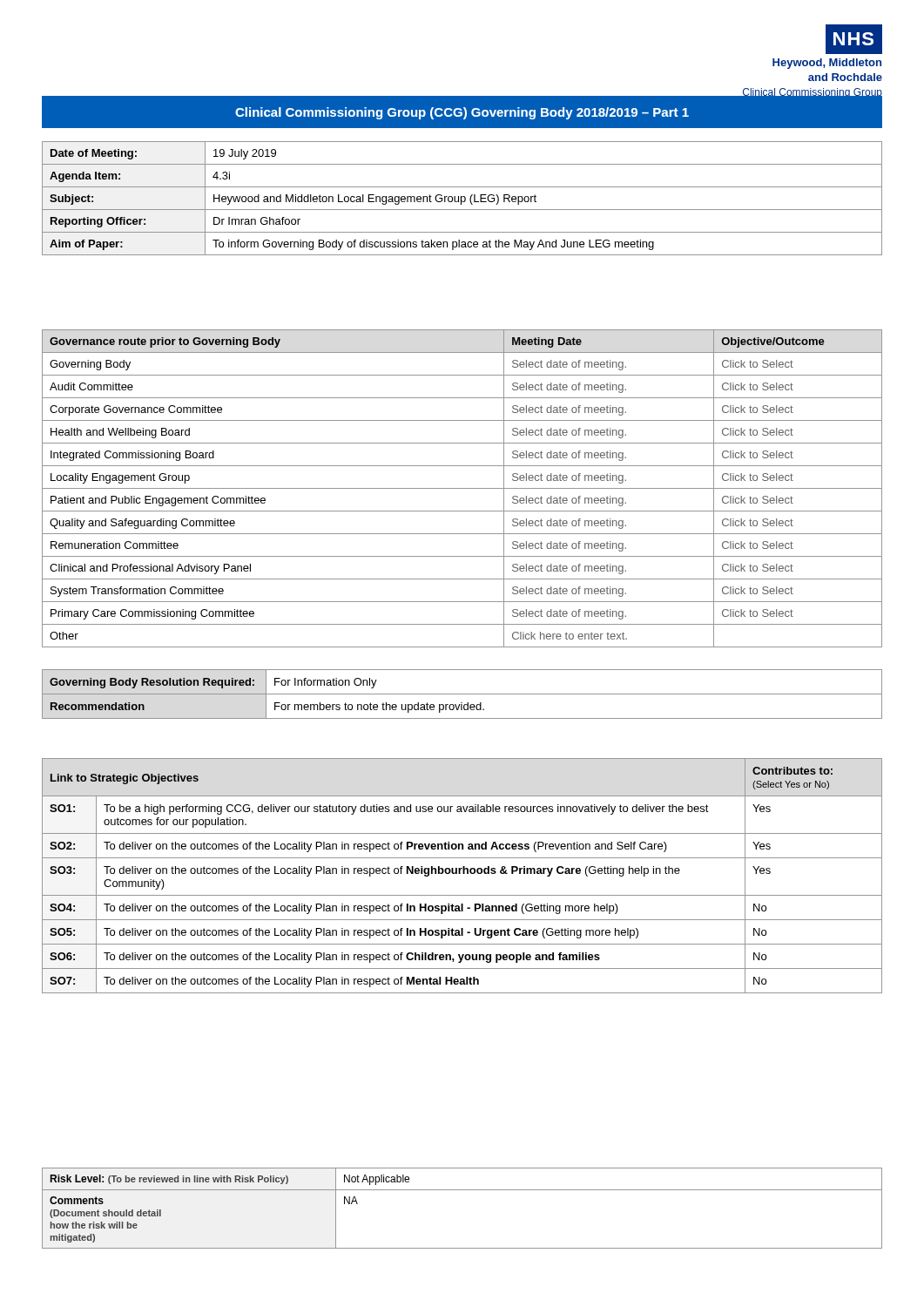Click on the table containing "Risk Level: (To be"

coord(462,1208)
